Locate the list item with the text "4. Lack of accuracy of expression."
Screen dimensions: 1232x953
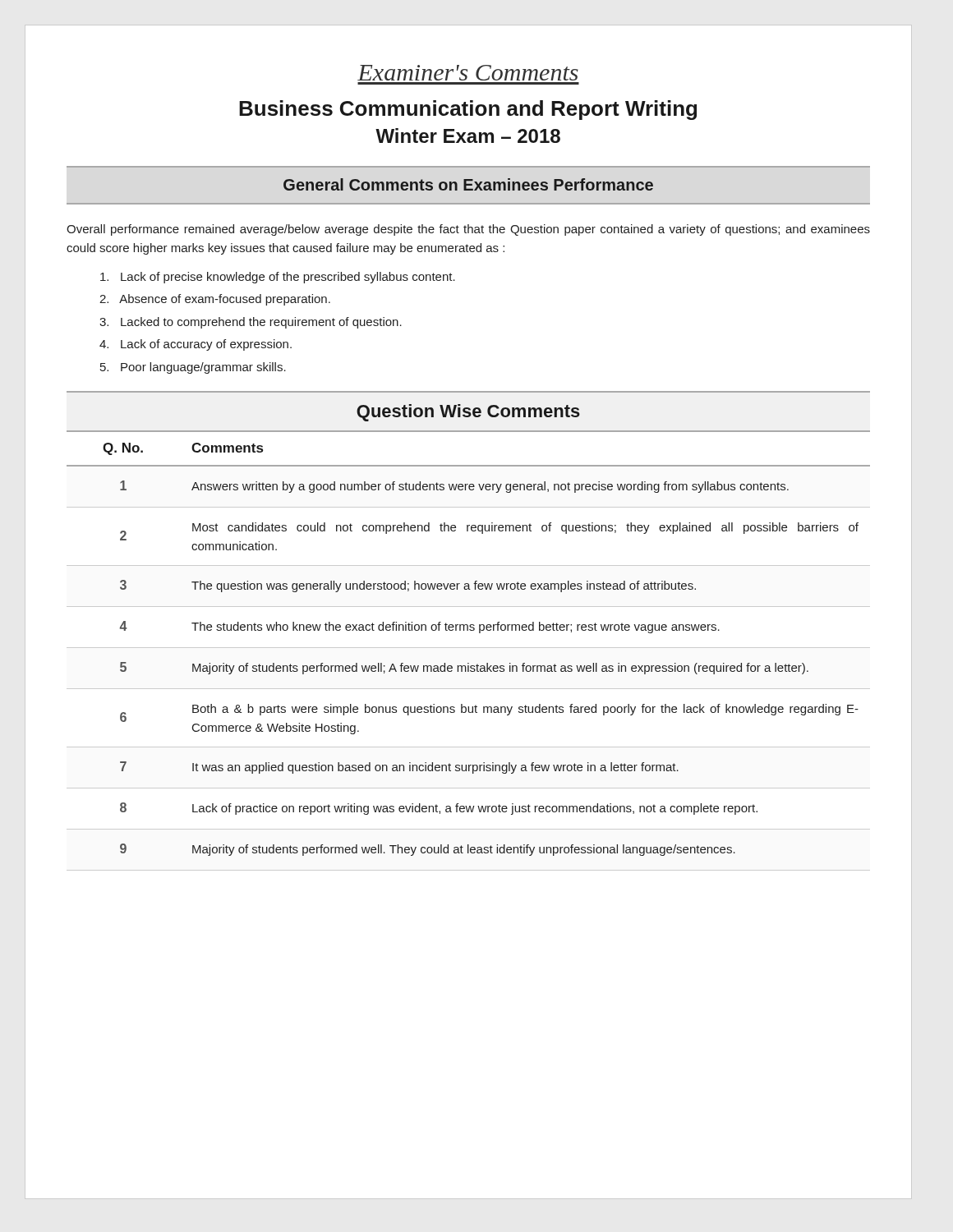click(196, 344)
